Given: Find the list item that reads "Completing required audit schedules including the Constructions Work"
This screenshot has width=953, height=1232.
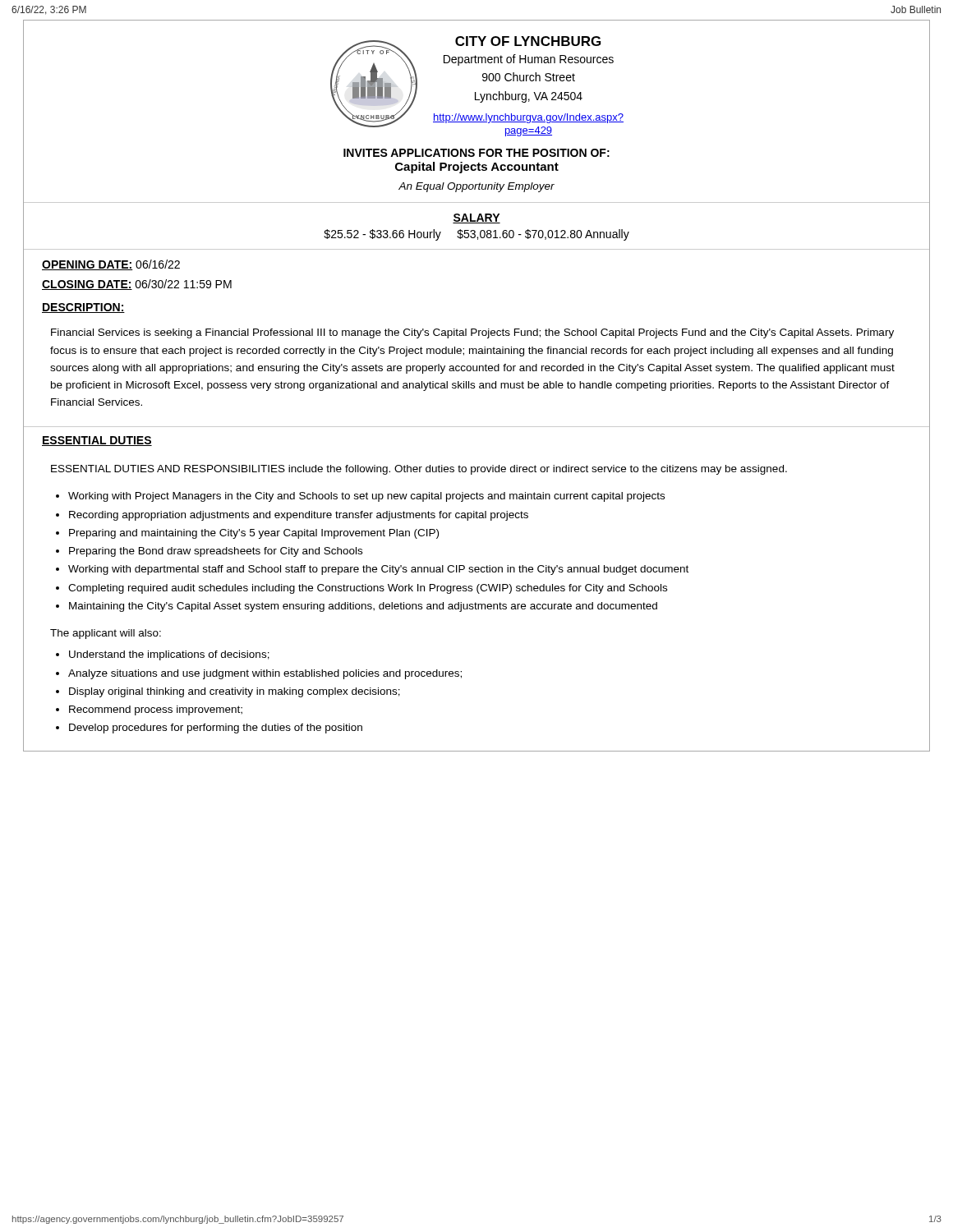Looking at the screenshot, I should (368, 587).
